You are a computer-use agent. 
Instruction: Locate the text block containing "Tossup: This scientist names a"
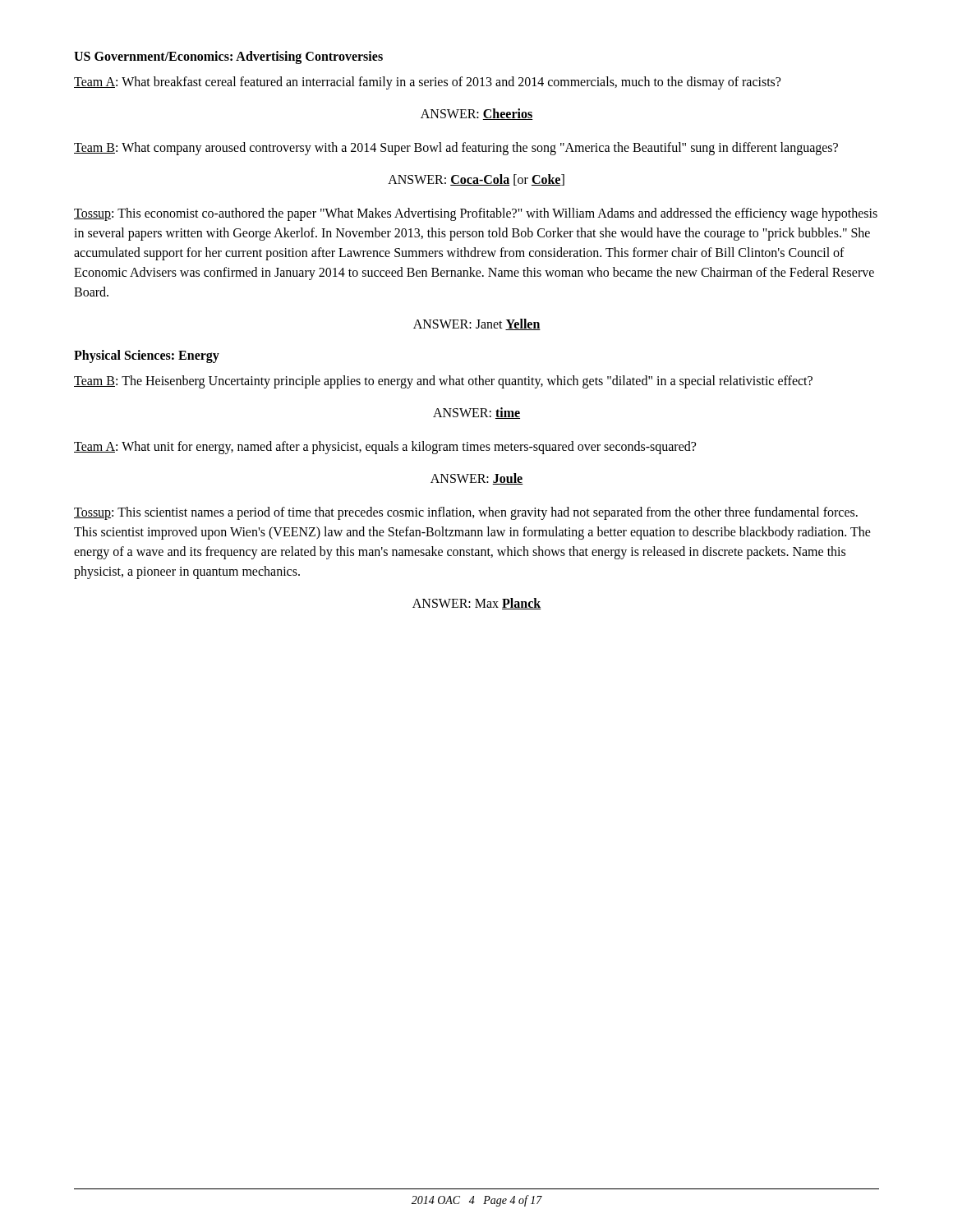click(x=472, y=542)
